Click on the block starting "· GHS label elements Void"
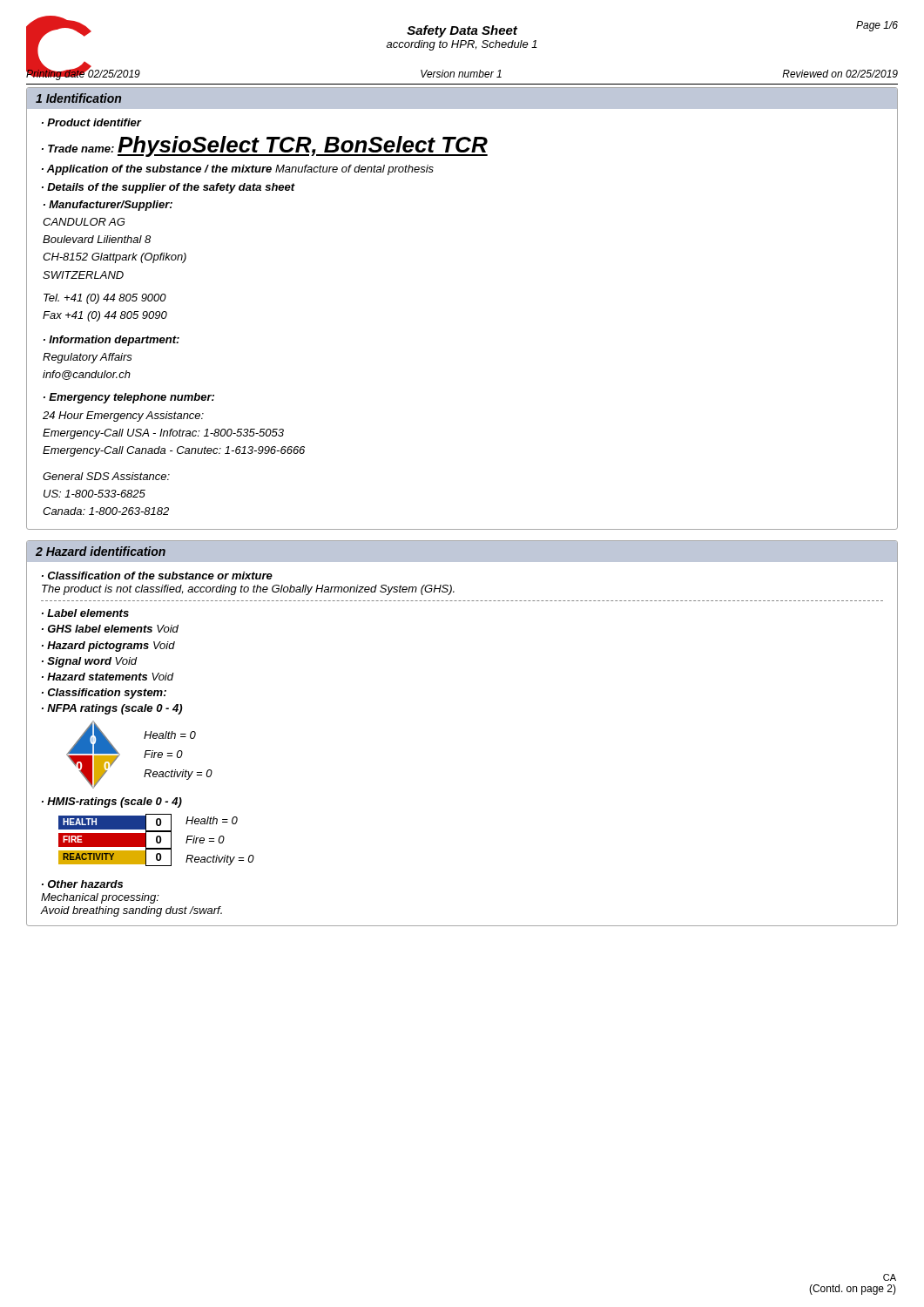The height and width of the screenshot is (1307, 924). tap(110, 629)
